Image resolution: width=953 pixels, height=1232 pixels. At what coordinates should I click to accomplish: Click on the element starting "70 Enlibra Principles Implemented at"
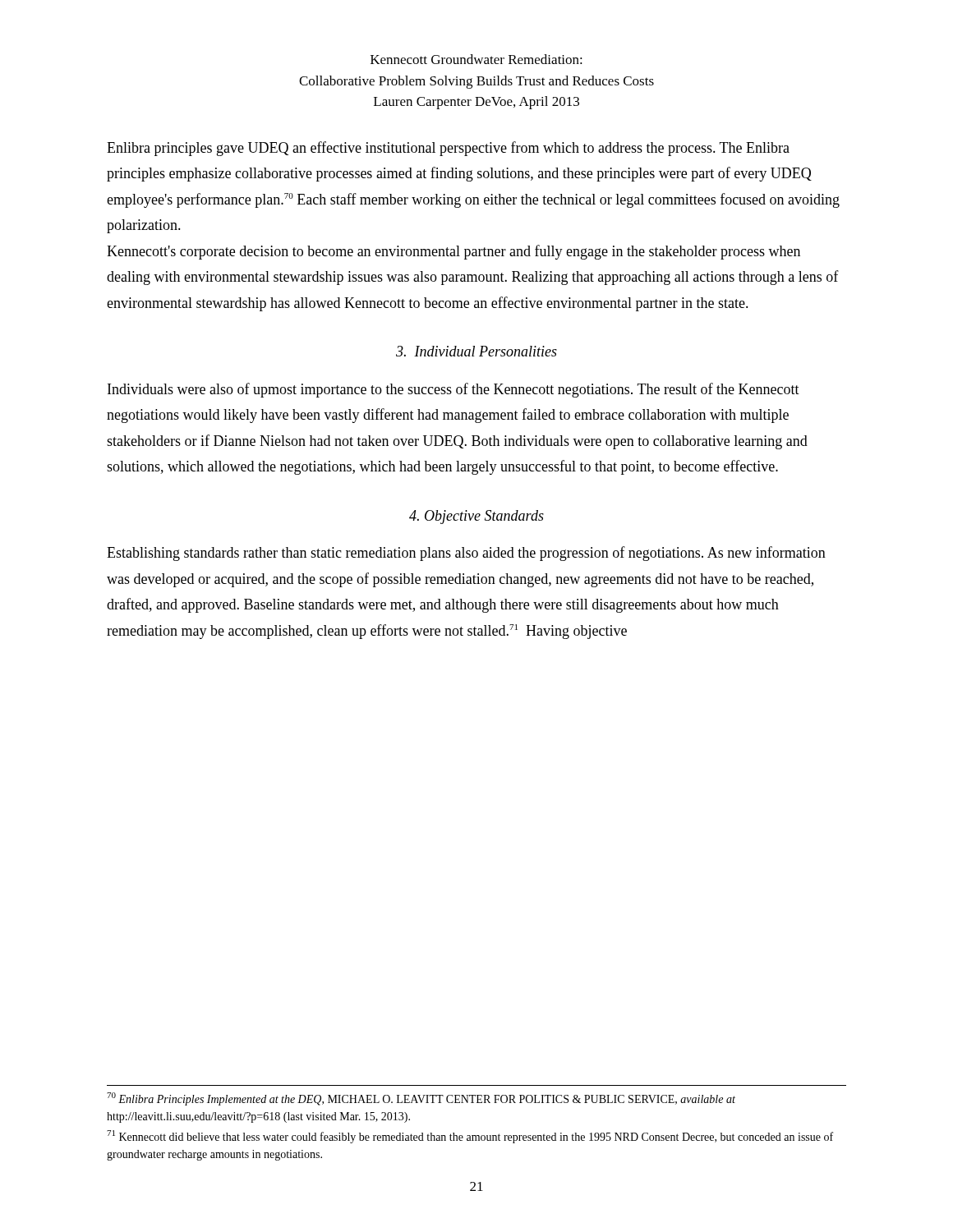476,1127
